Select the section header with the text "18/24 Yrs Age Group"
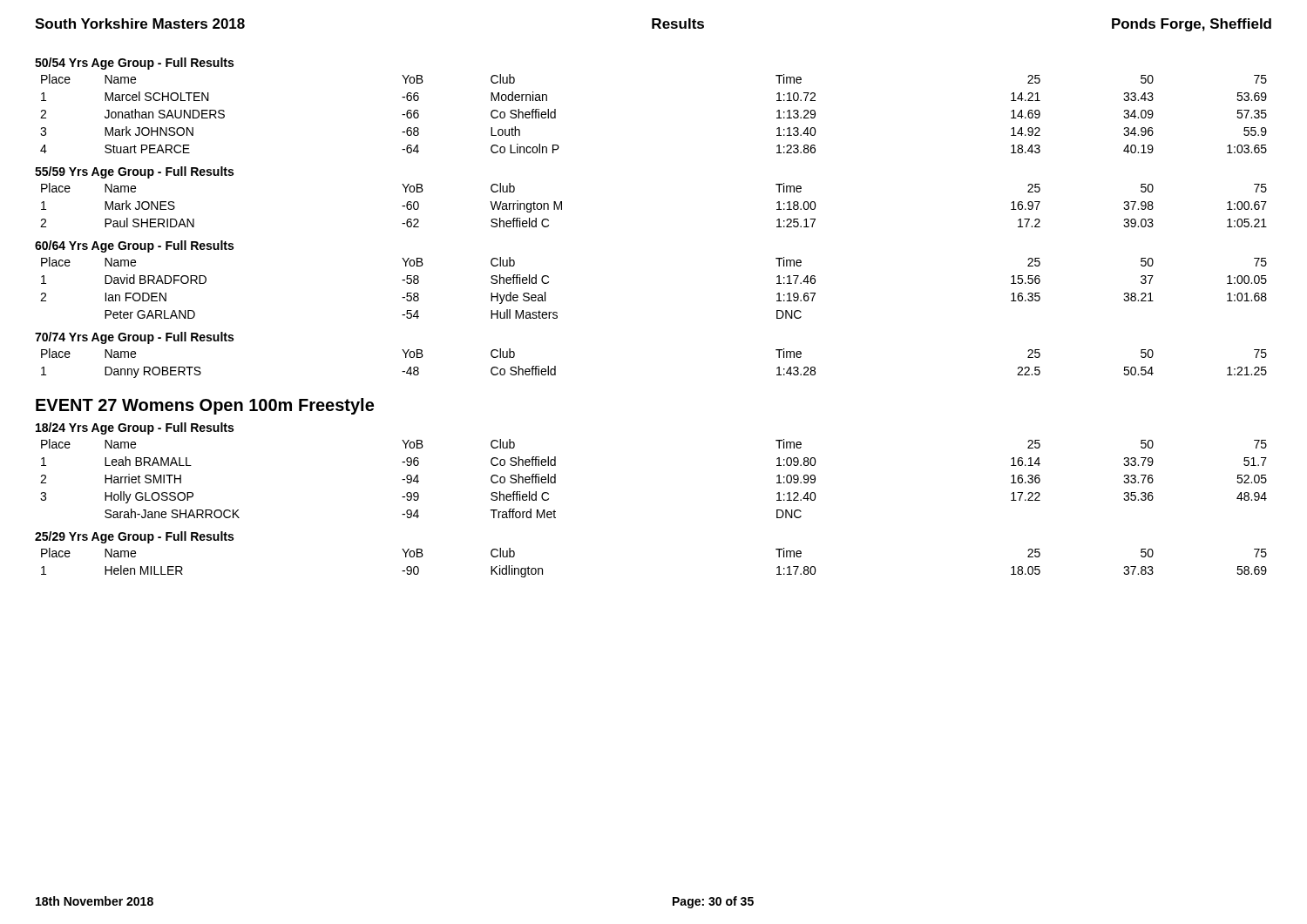1307x924 pixels. point(135,428)
